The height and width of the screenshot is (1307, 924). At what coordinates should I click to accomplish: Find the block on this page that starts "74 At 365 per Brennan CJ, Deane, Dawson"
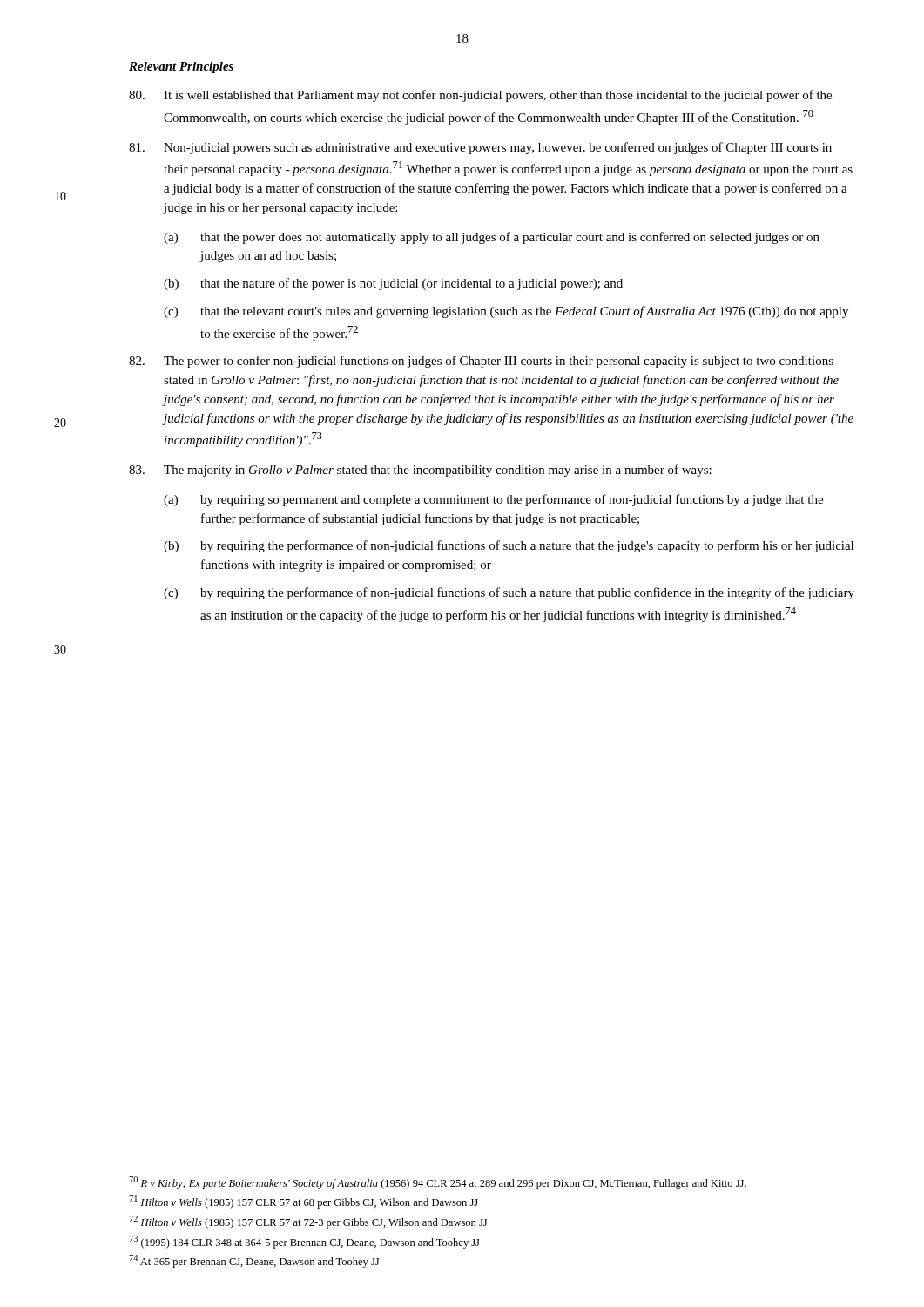[254, 1261]
